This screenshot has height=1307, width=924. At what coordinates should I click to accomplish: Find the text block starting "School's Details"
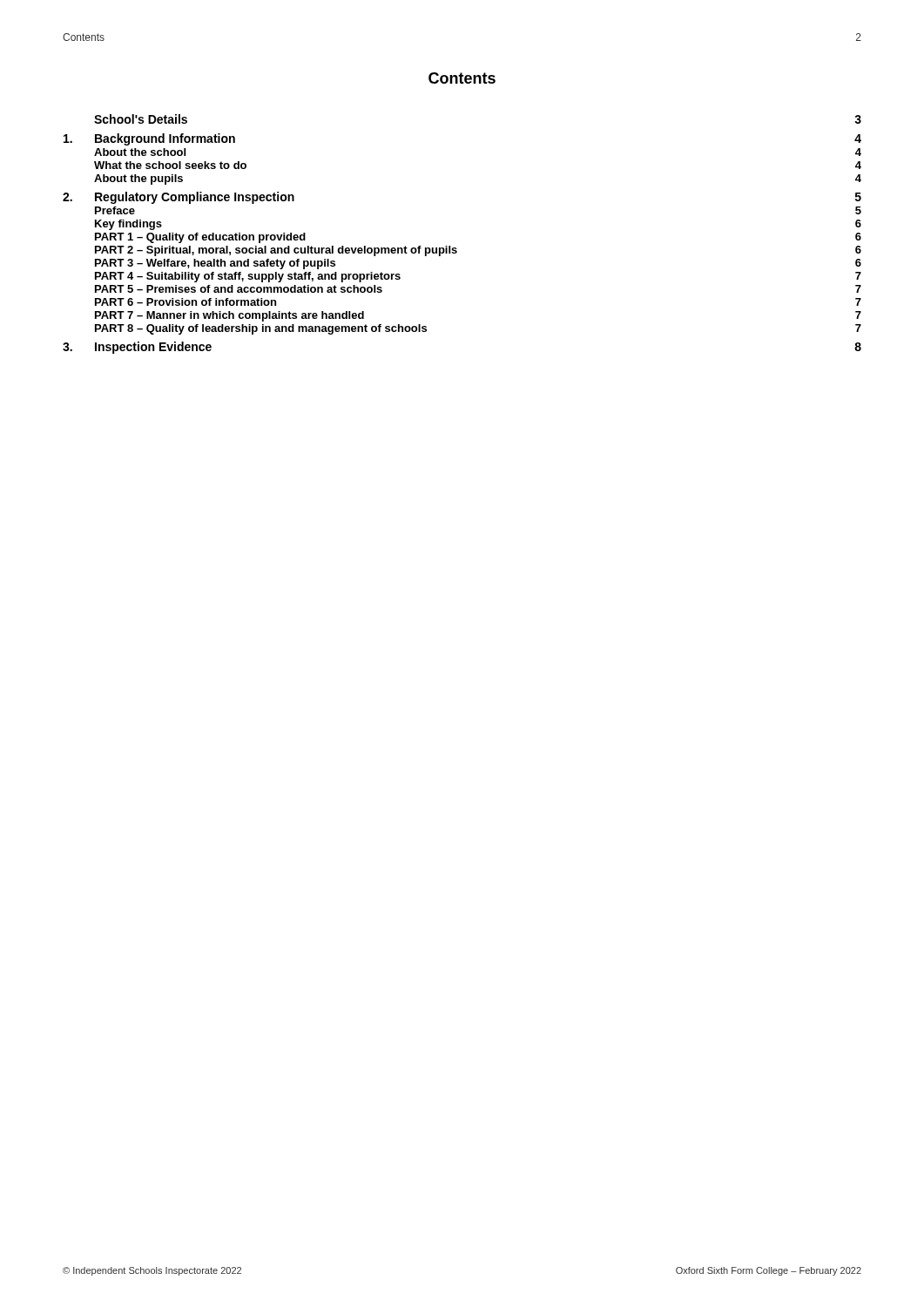(x=141, y=119)
